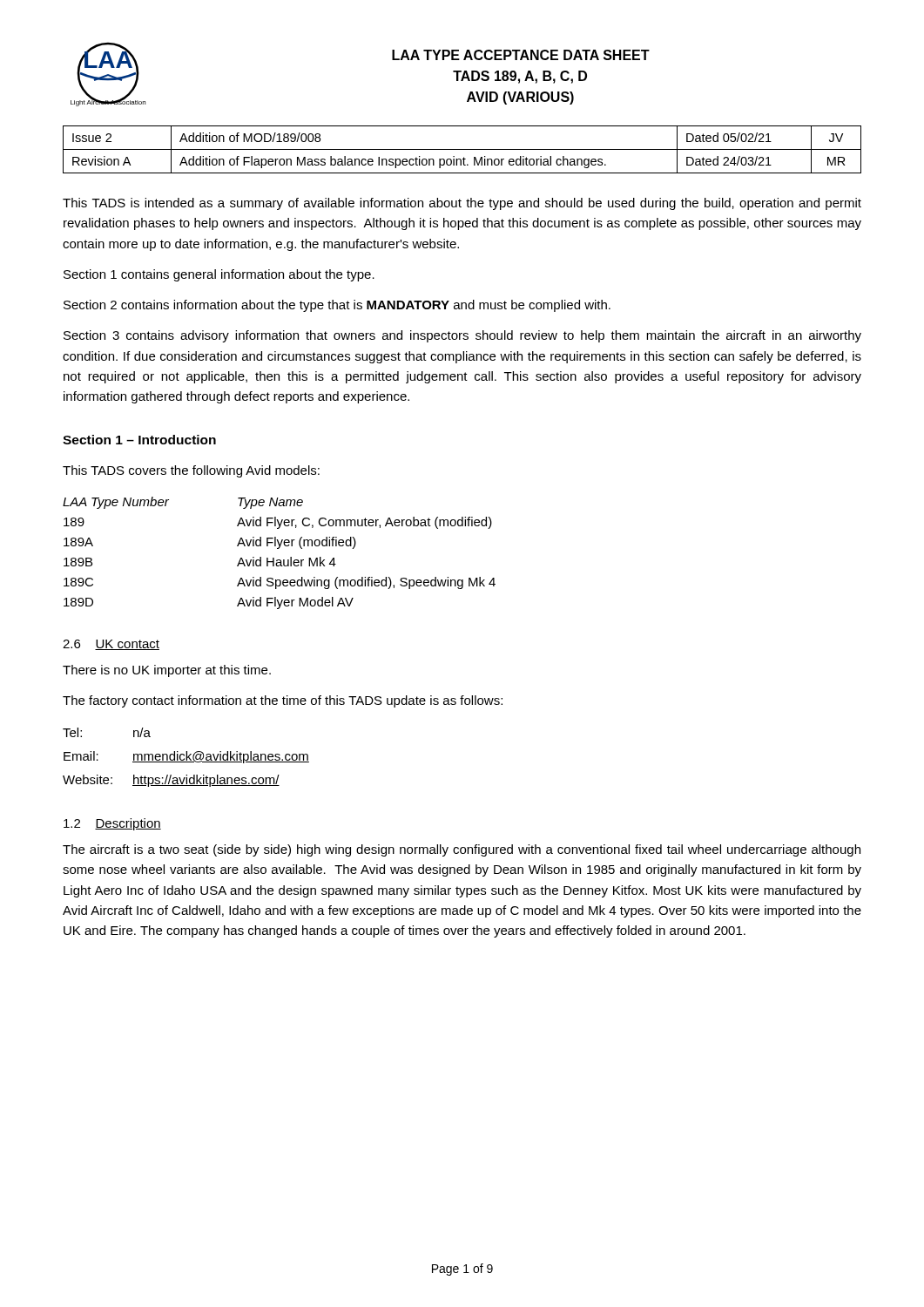This screenshot has height=1307, width=924.
Task: Find the block starting "1.2 Description"
Action: (112, 823)
